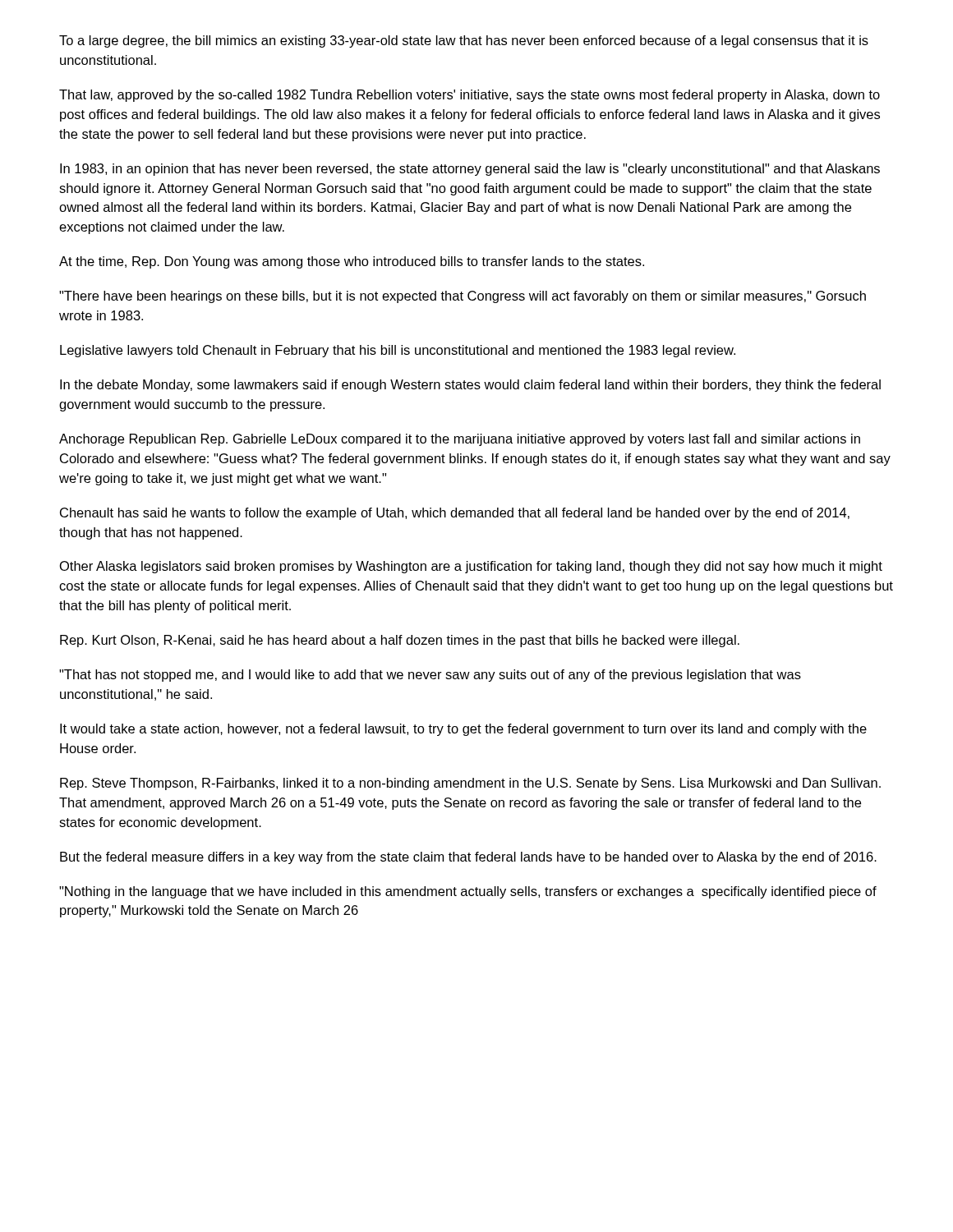Select the text block that says "In 1983, in an"
The height and width of the screenshot is (1232, 953).
click(470, 197)
